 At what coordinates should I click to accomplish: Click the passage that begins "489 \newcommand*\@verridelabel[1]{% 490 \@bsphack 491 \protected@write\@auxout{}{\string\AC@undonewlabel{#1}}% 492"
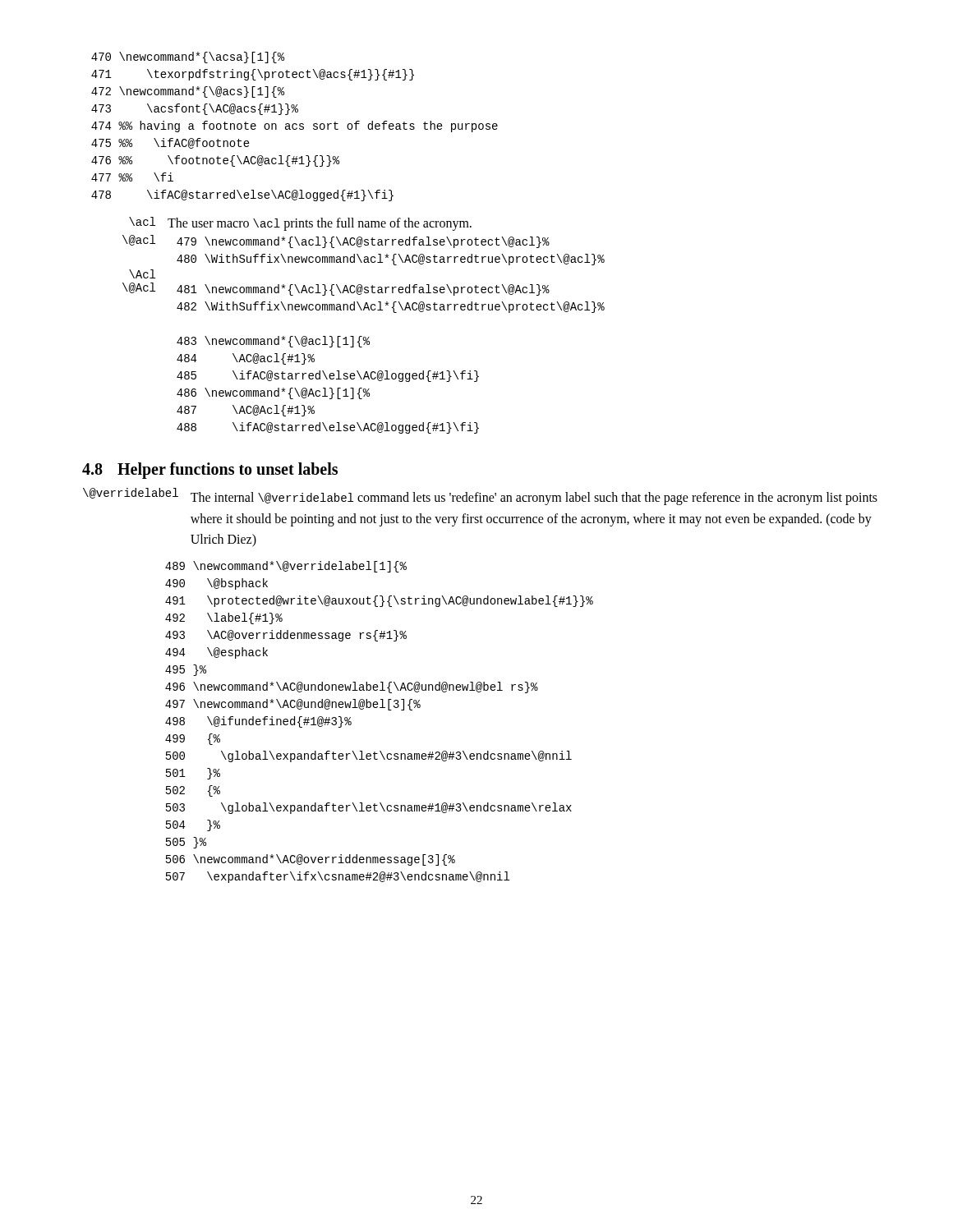tap(286, 567)
